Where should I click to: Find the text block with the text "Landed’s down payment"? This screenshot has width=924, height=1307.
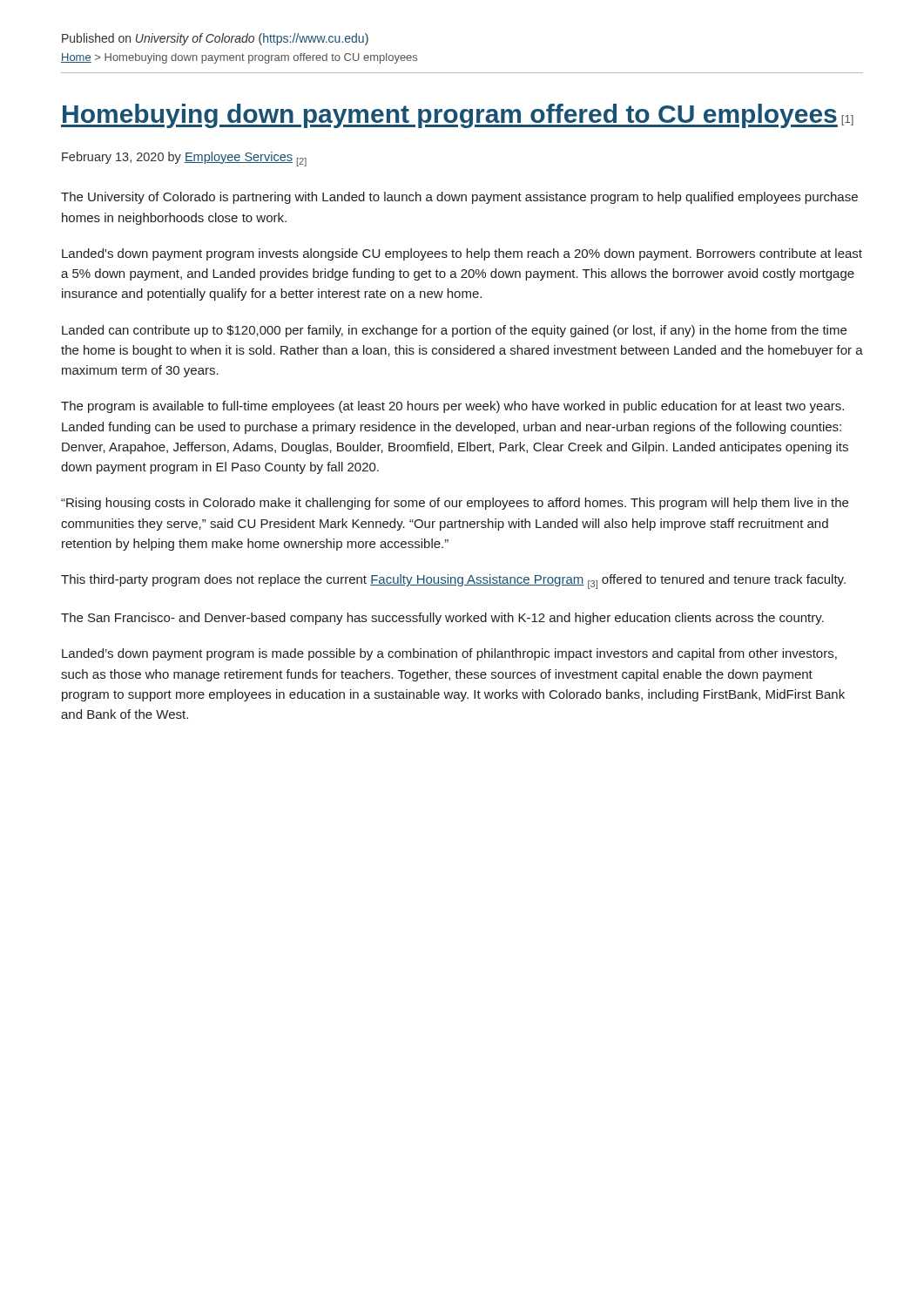453,684
